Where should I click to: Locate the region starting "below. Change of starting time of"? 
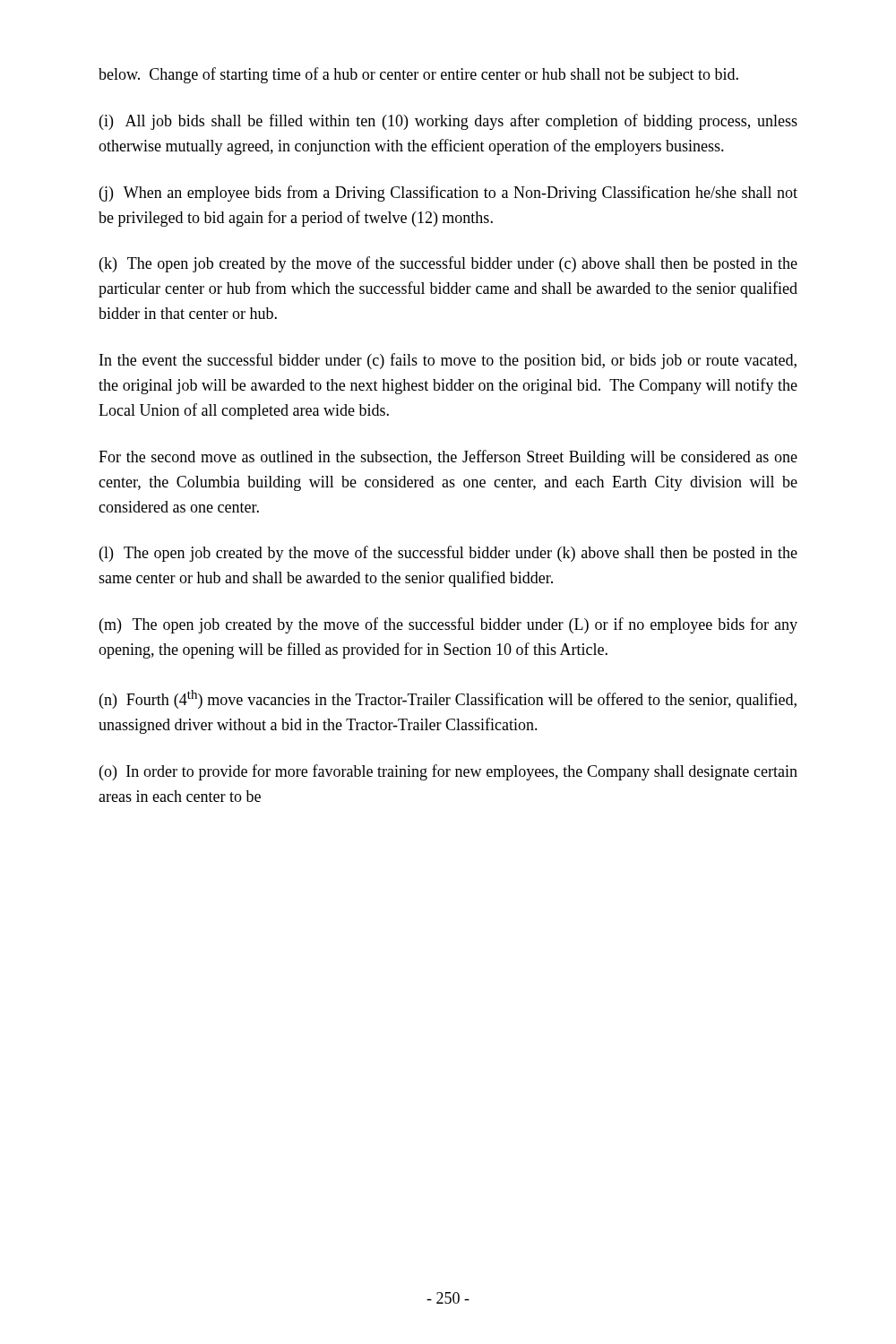[x=419, y=74]
